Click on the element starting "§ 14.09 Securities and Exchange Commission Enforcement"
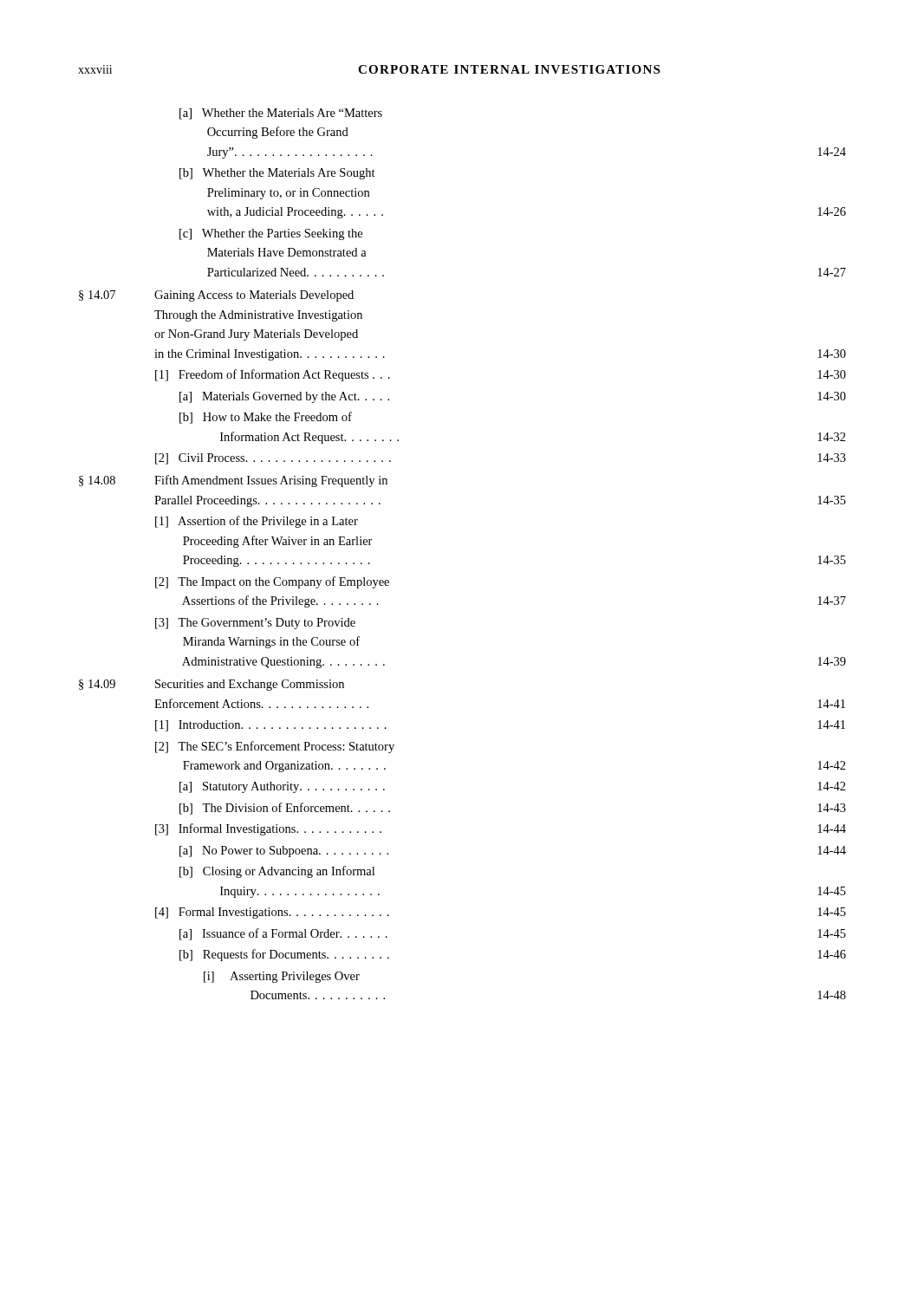Image resolution: width=924 pixels, height=1300 pixels. point(211,685)
